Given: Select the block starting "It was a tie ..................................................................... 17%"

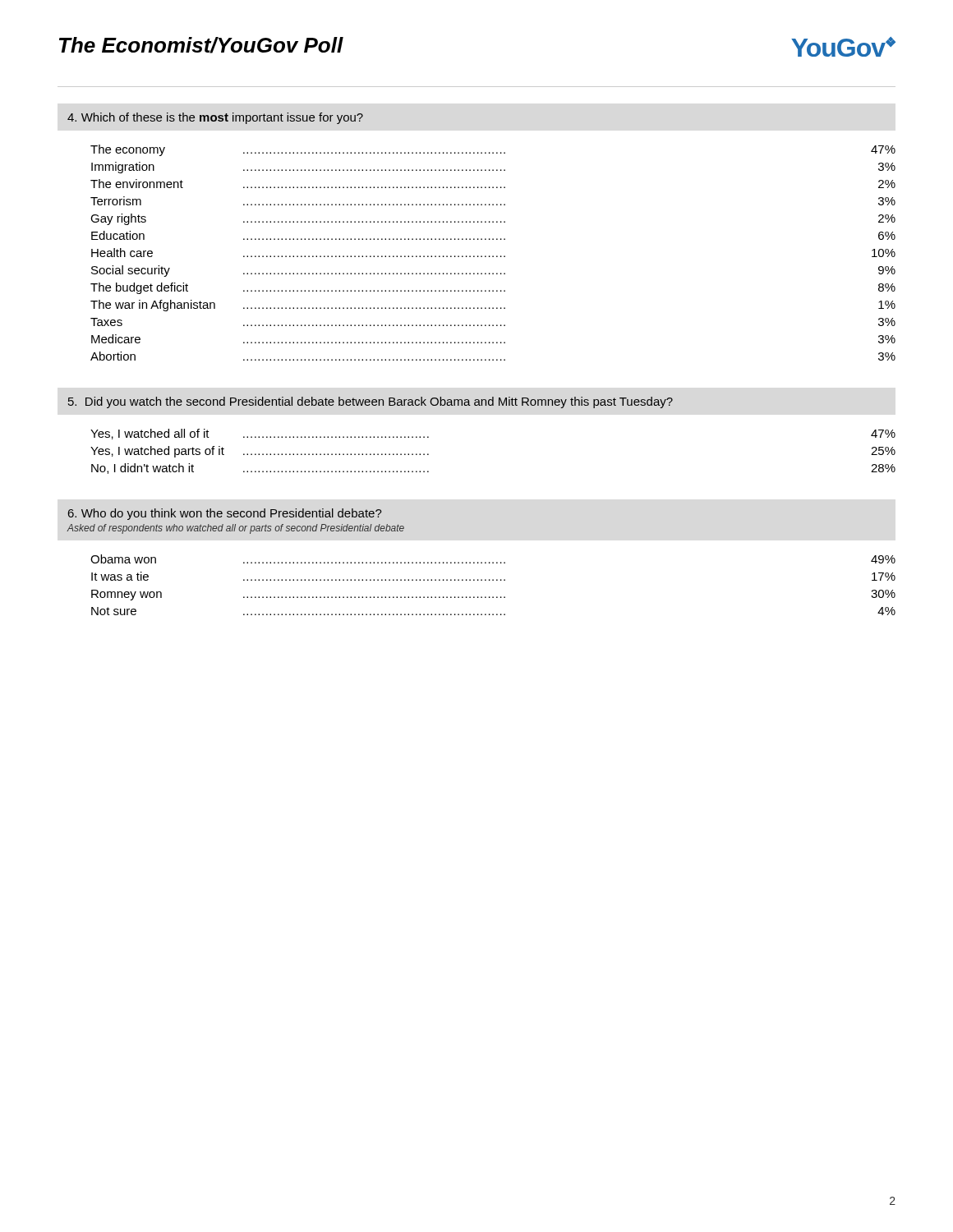Looking at the screenshot, I should [493, 576].
